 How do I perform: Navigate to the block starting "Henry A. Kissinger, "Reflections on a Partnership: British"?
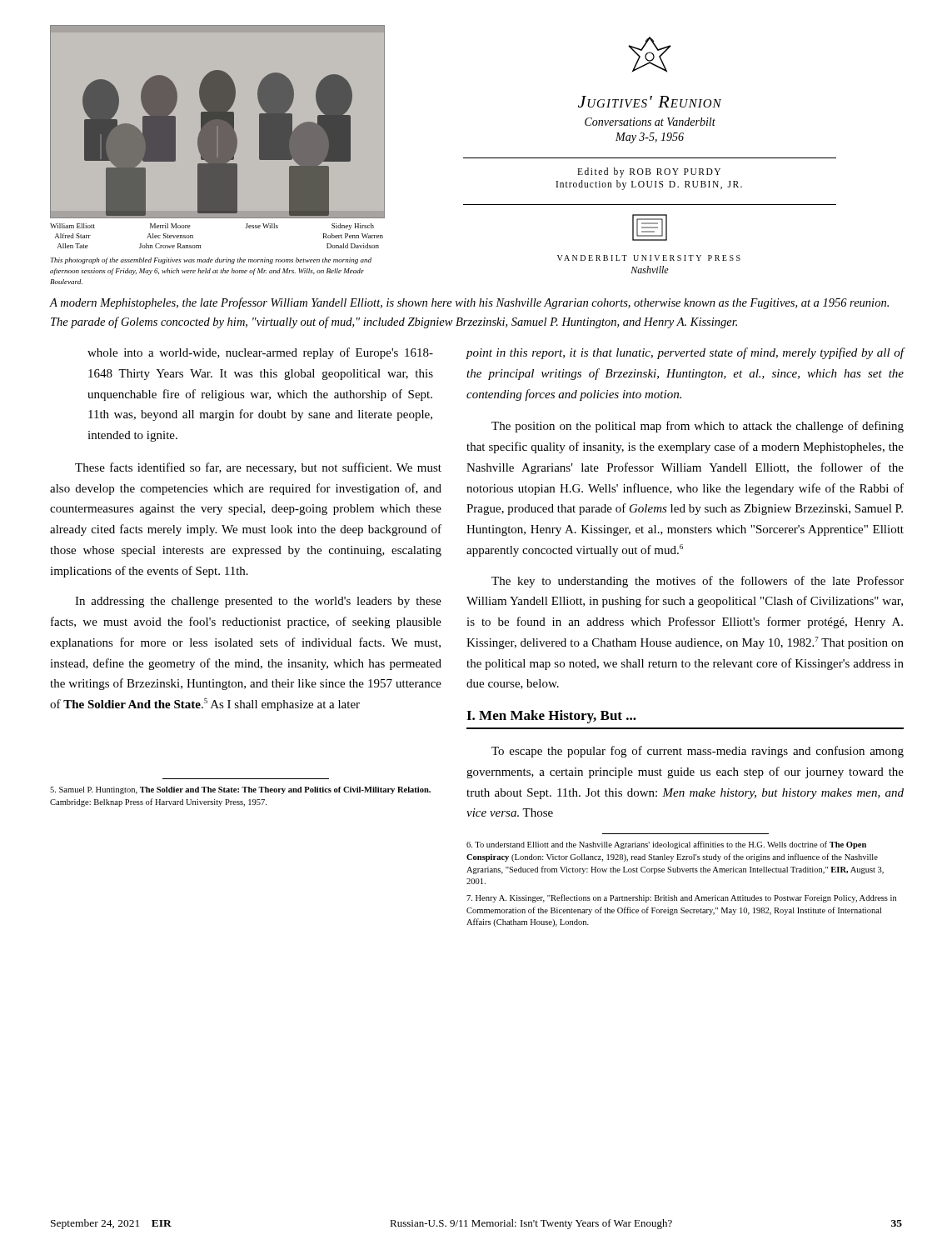tap(682, 910)
